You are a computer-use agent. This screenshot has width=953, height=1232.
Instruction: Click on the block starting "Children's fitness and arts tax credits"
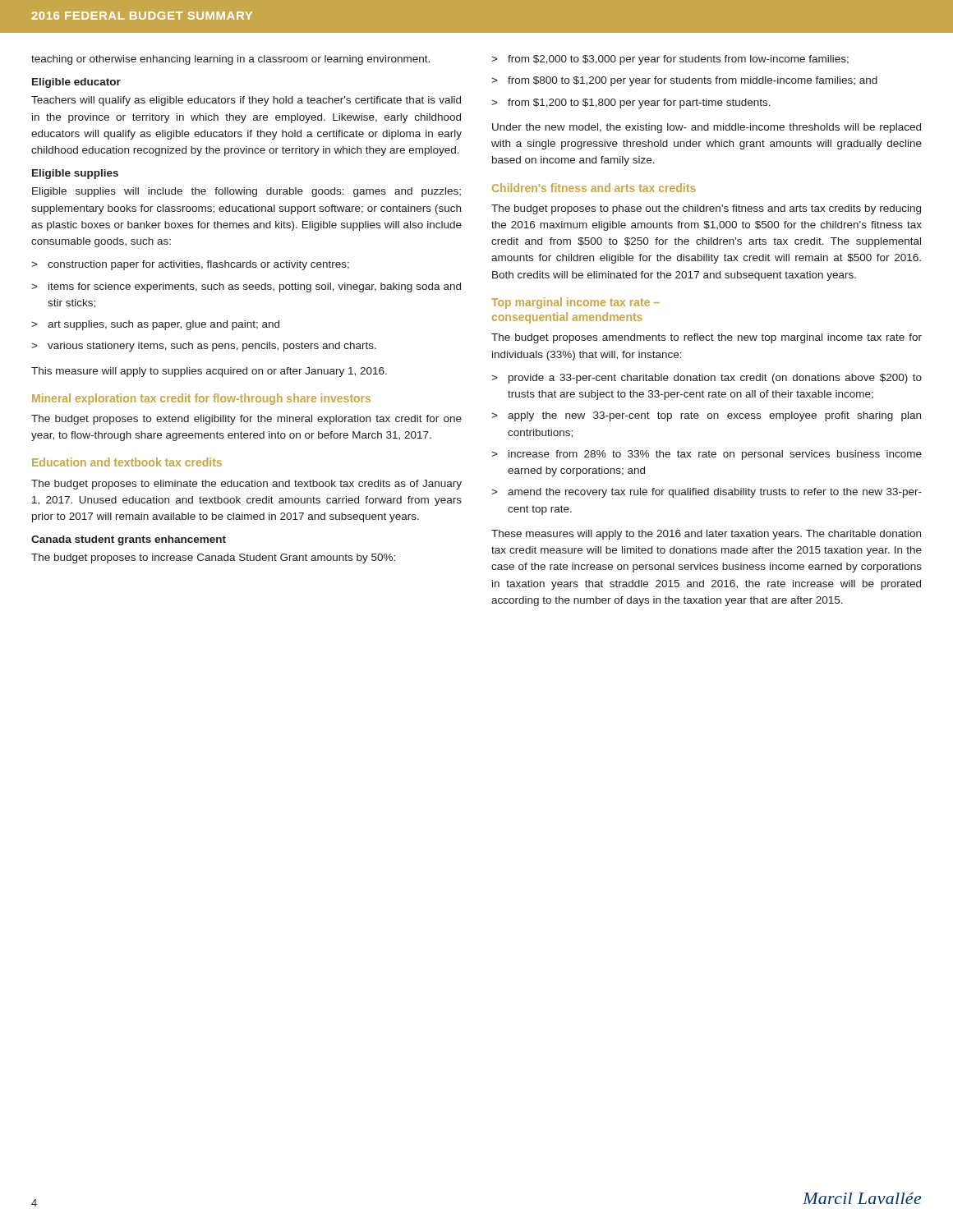594,188
